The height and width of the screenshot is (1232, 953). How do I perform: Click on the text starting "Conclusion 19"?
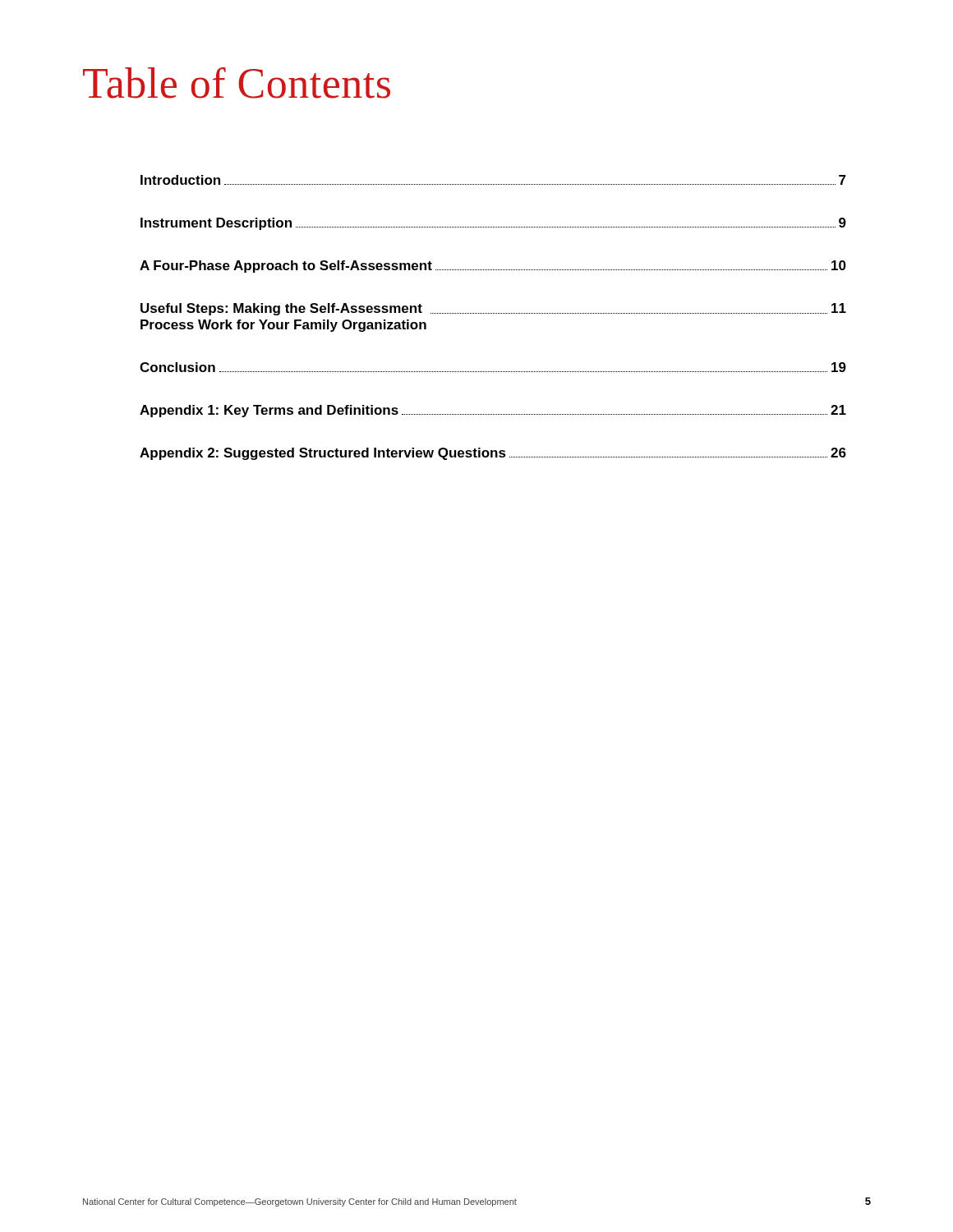pos(493,368)
